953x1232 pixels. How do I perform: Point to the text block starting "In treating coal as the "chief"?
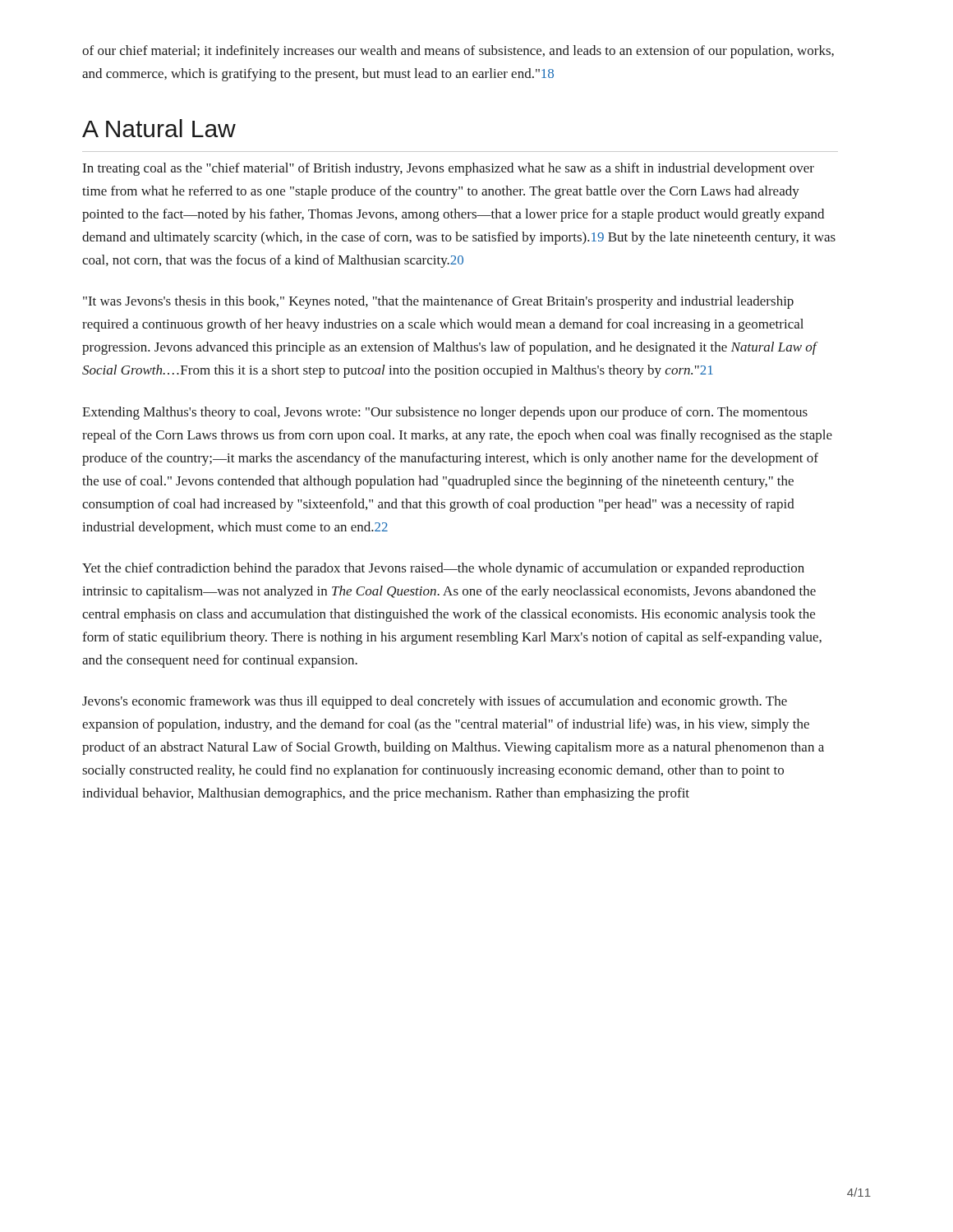pos(459,214)
